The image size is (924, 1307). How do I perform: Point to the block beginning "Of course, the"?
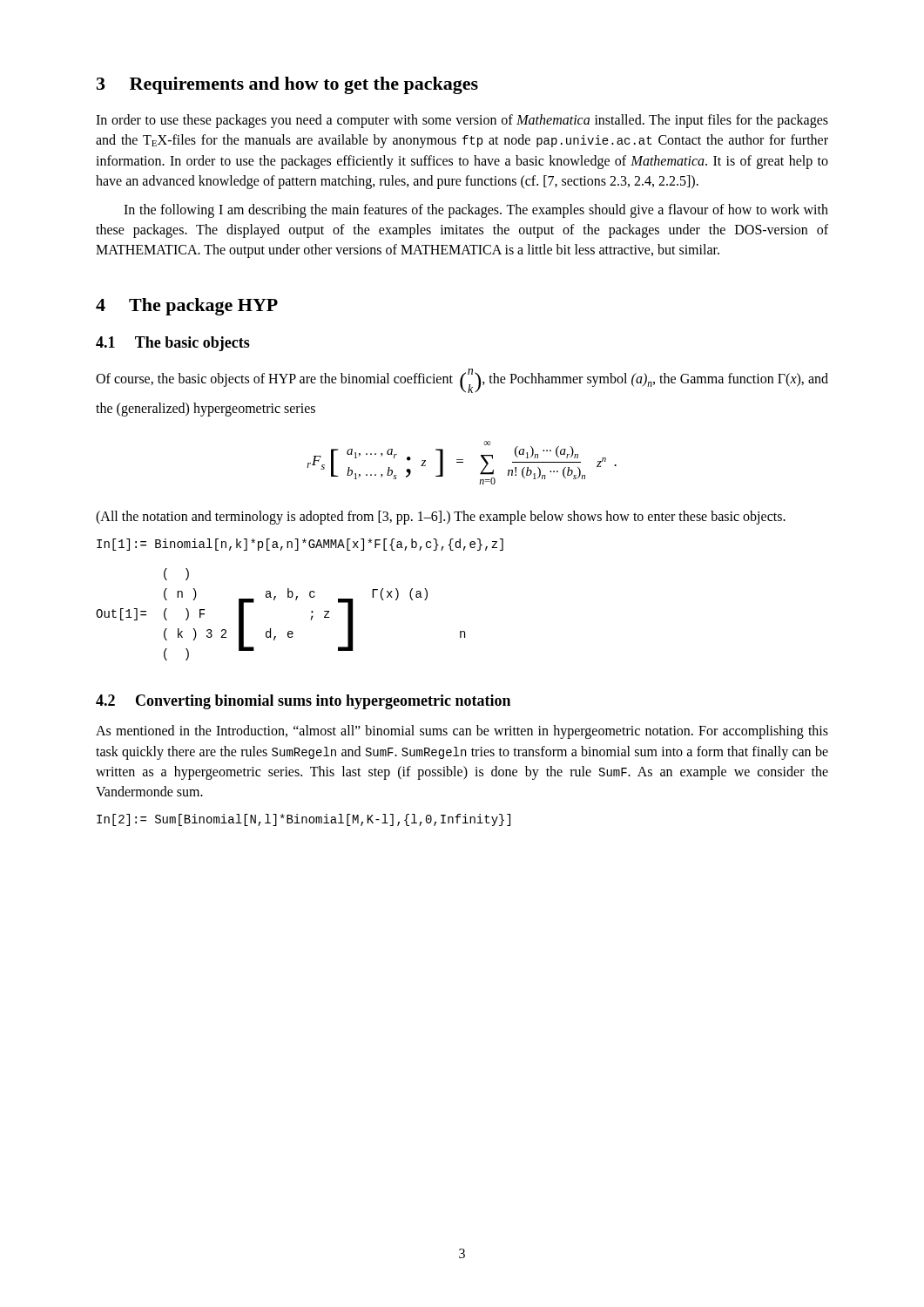point(462,391)
